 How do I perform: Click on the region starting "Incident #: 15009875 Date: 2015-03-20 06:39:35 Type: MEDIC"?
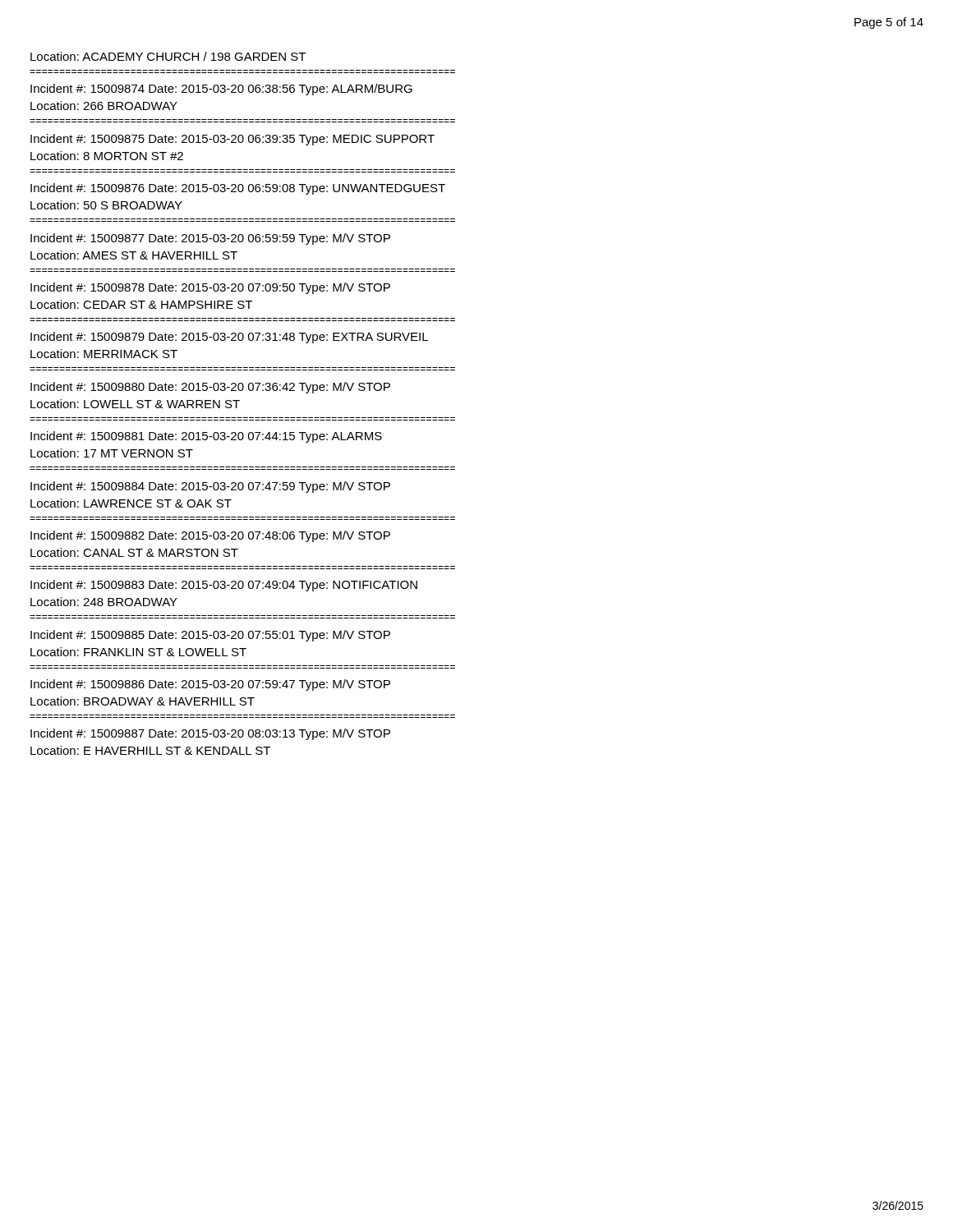[232, 147]
